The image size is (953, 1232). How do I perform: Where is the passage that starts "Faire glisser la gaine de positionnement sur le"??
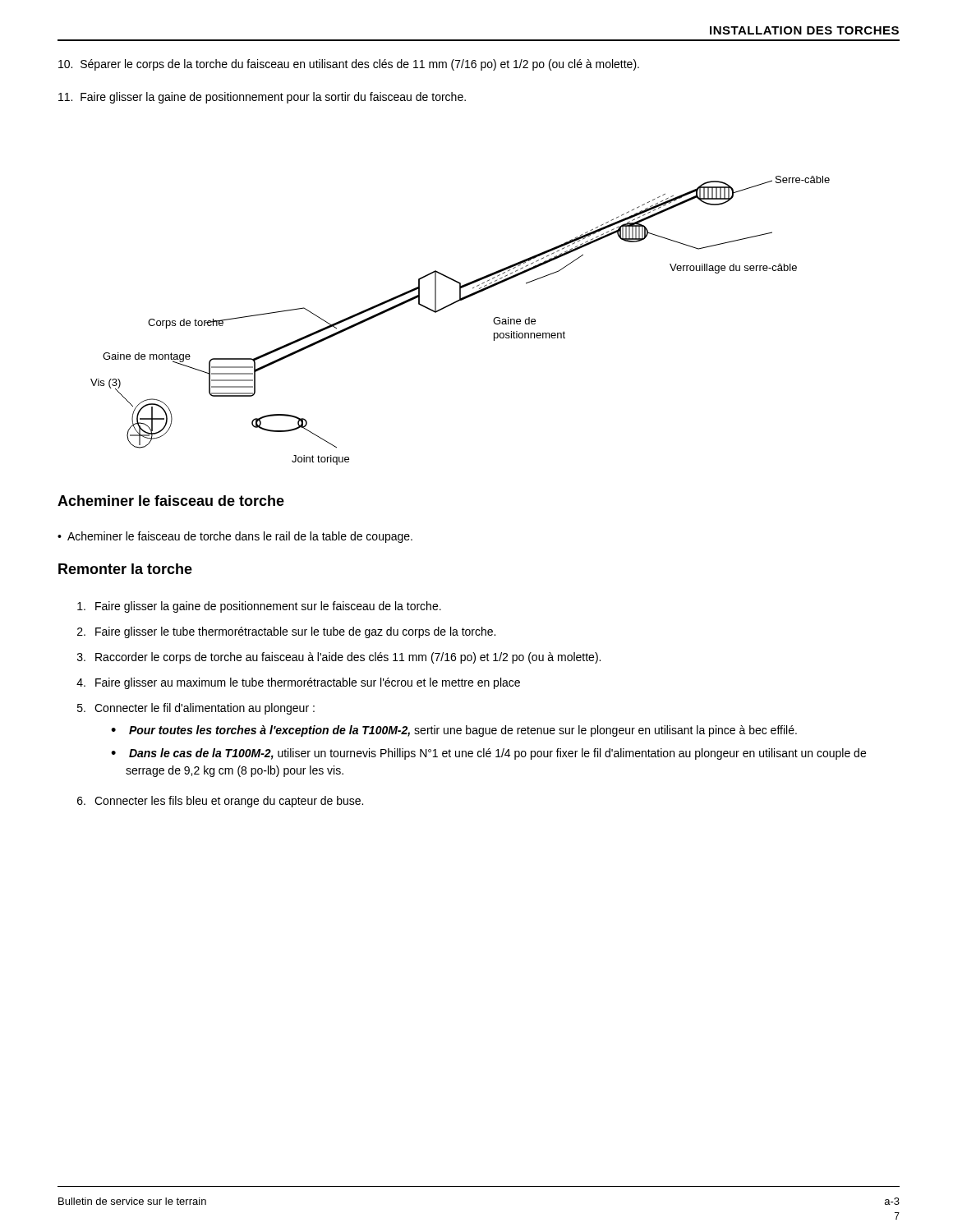(x=250, y=607)
